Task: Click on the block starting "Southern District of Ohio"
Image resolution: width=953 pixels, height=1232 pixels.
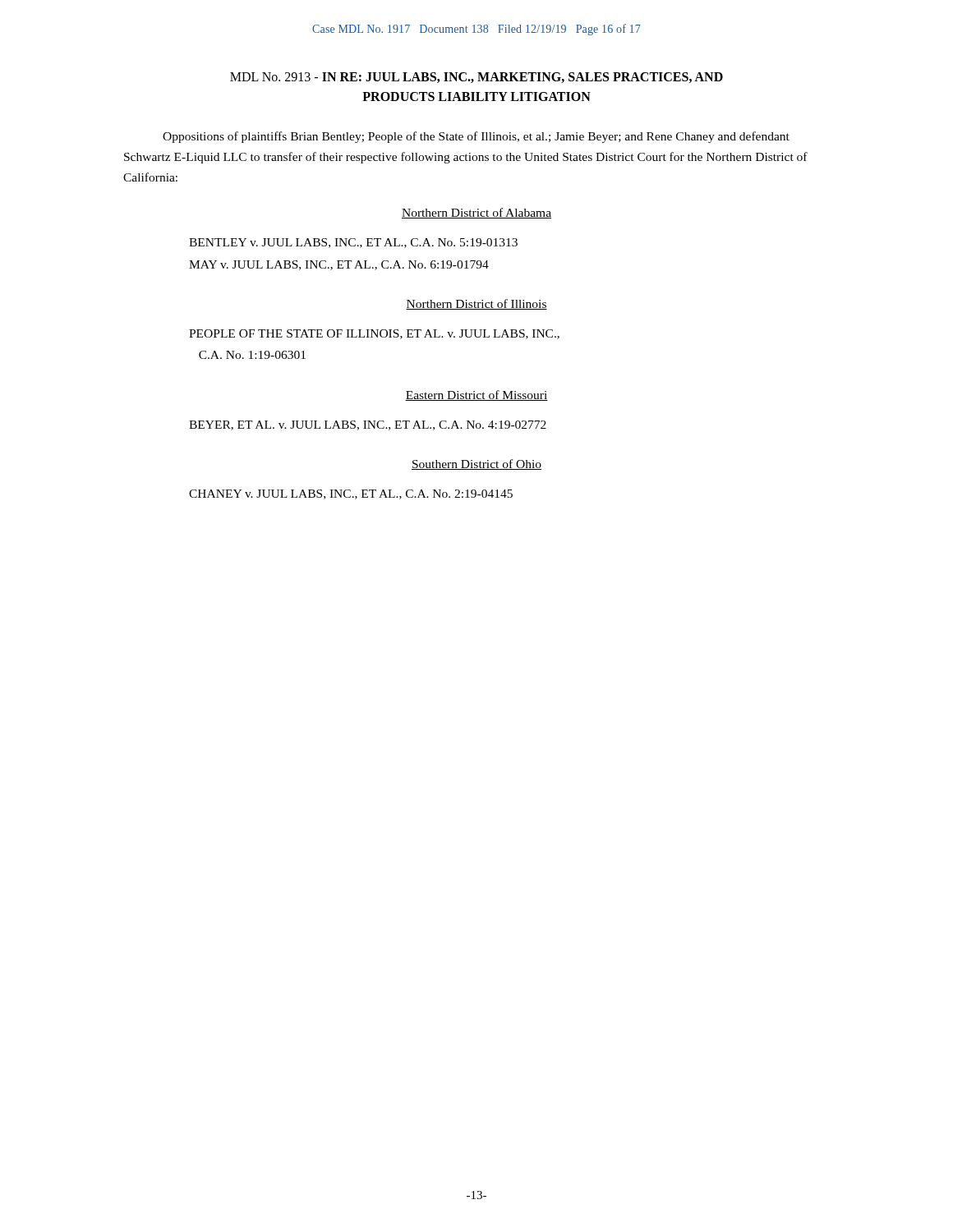Action: [x=476, y=464]
